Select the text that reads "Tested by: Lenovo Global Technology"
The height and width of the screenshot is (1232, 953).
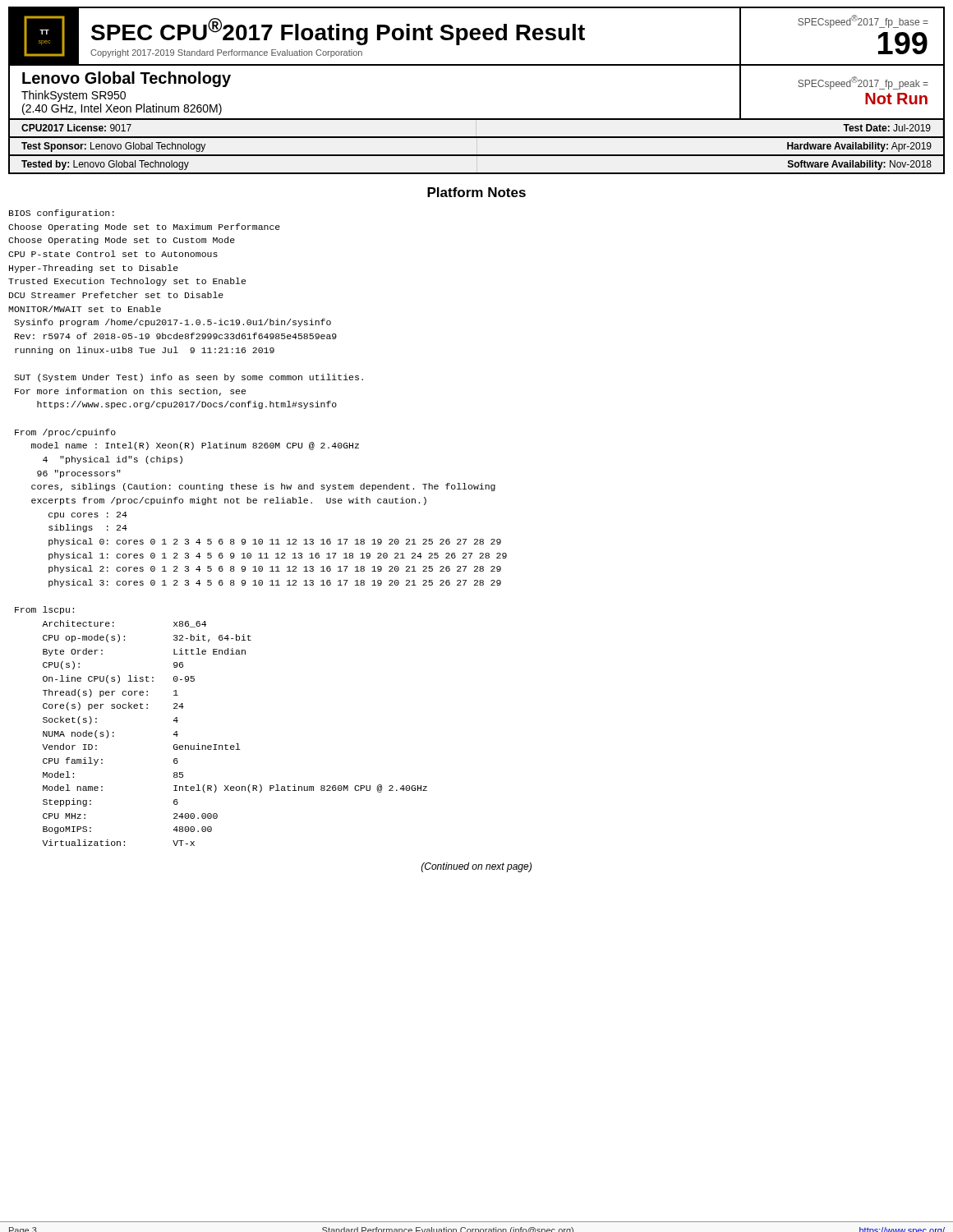tap(105, 164)
